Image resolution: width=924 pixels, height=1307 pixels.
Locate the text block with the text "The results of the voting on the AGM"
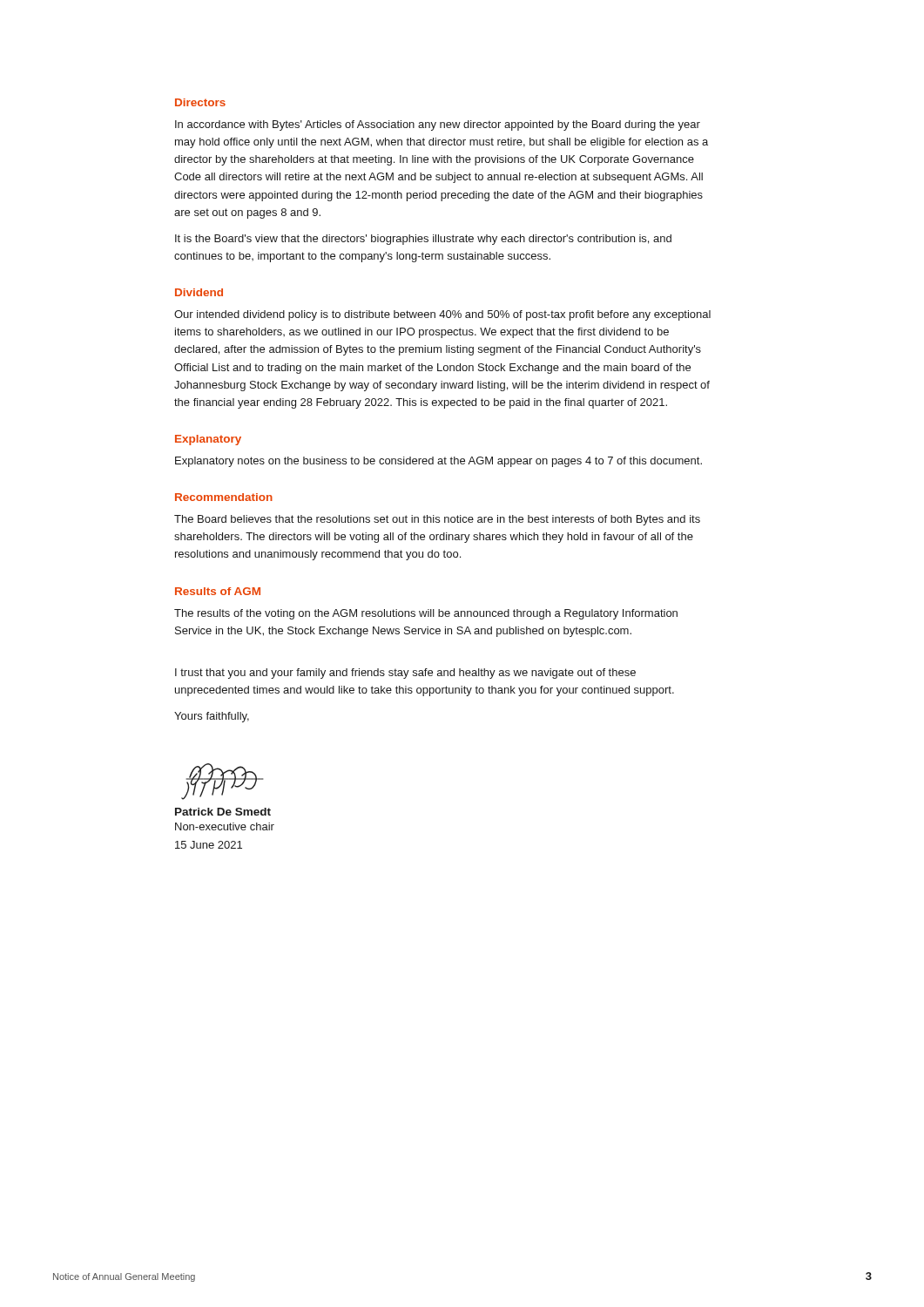point(426,621)
